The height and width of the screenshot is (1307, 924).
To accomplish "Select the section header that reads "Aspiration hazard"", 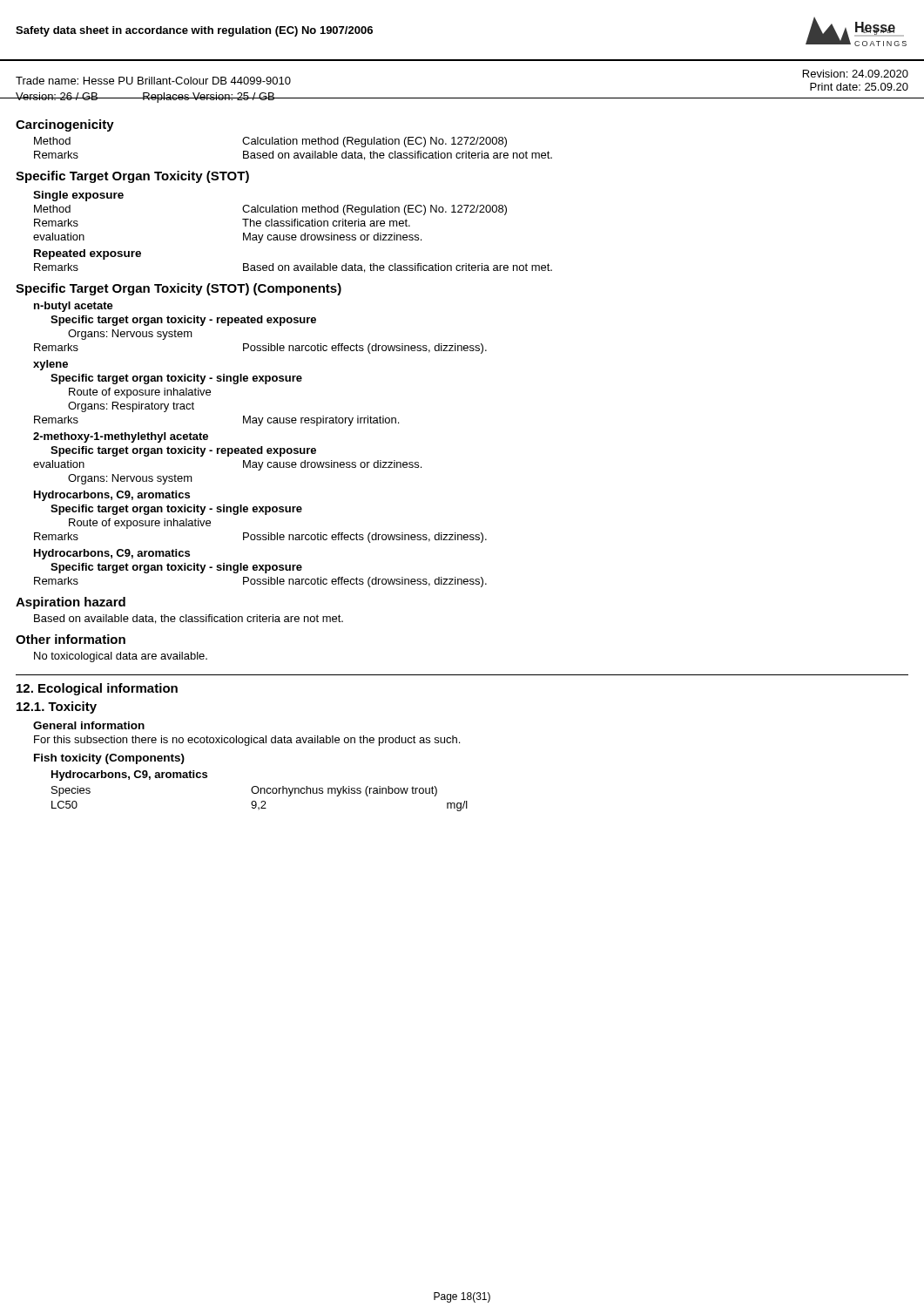I will coord(71,602).
